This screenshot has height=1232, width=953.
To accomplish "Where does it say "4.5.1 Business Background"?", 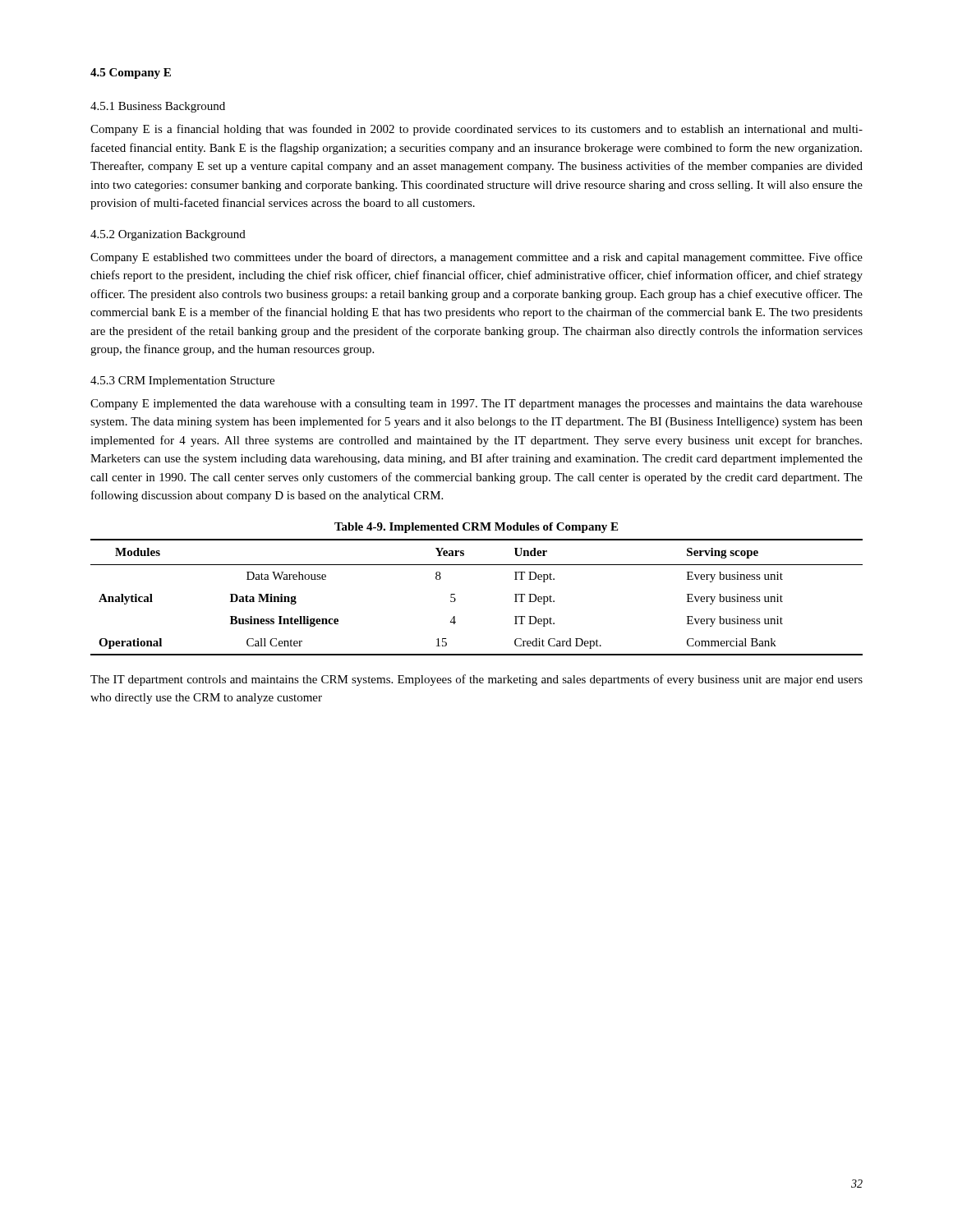I will coord(158,107).
